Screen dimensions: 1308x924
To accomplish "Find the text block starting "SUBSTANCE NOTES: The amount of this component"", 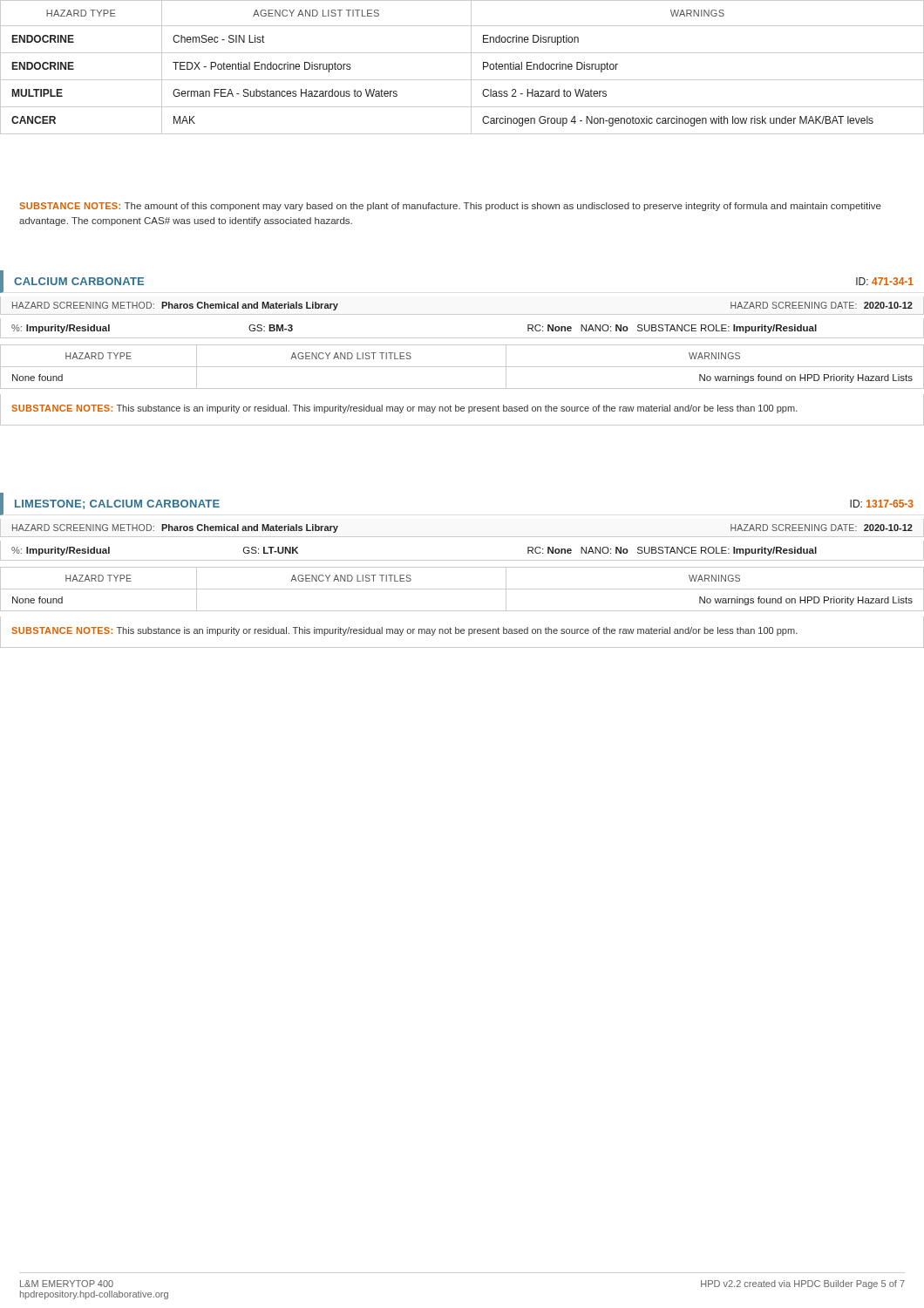I will coord(450,213).
